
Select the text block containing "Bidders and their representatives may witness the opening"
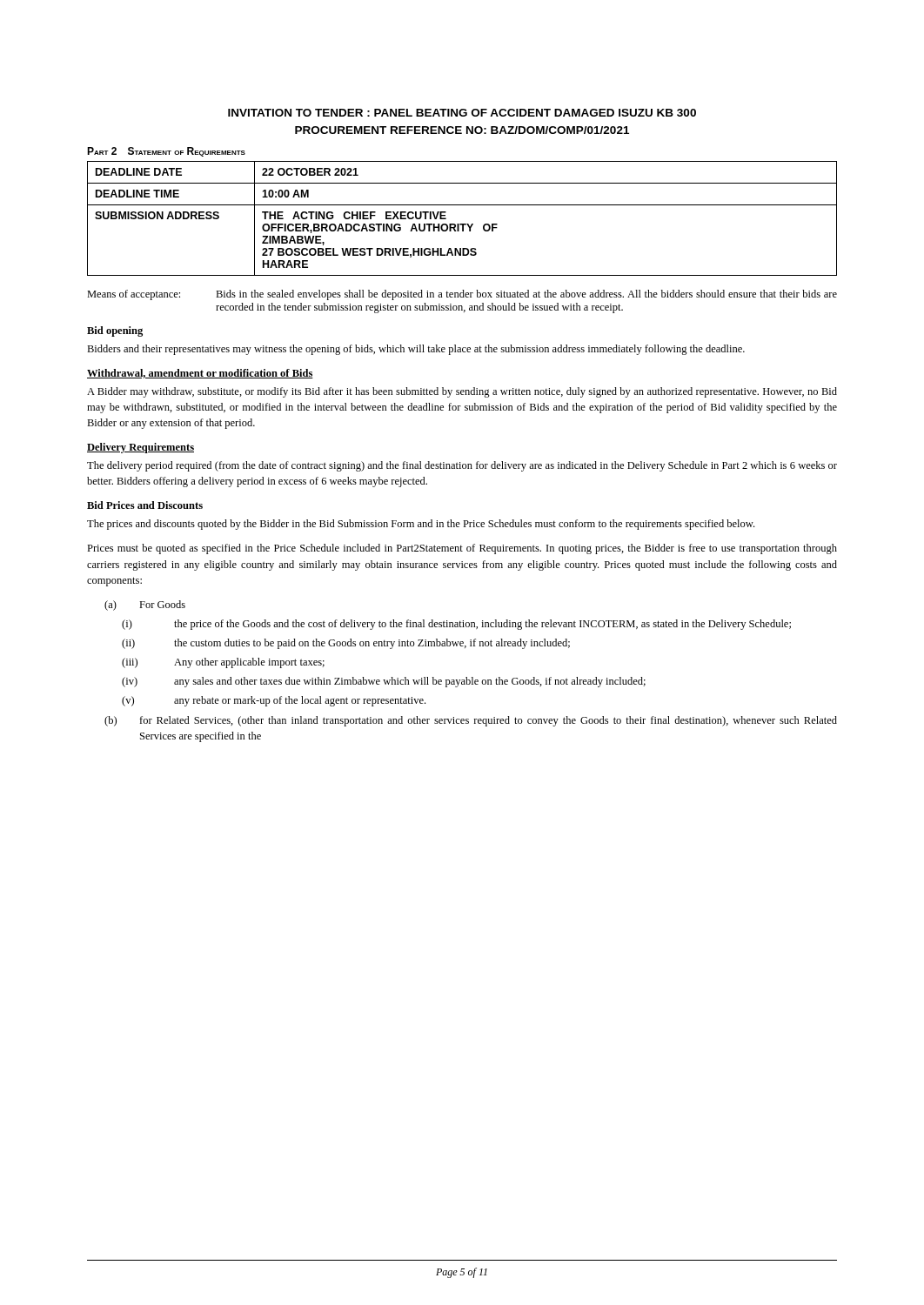(416, 348)
